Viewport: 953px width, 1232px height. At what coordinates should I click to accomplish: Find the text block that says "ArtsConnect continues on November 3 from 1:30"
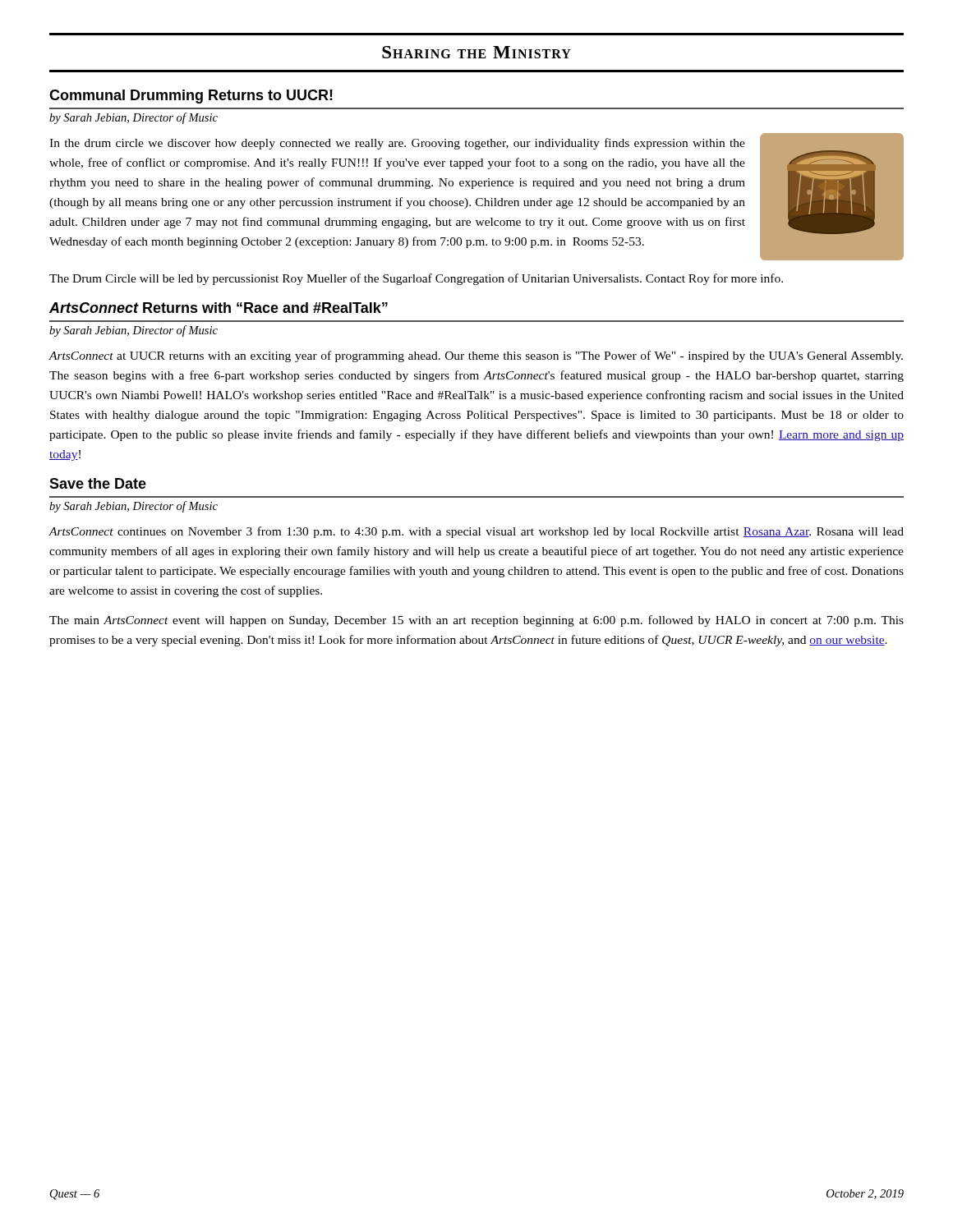(476, 561)
